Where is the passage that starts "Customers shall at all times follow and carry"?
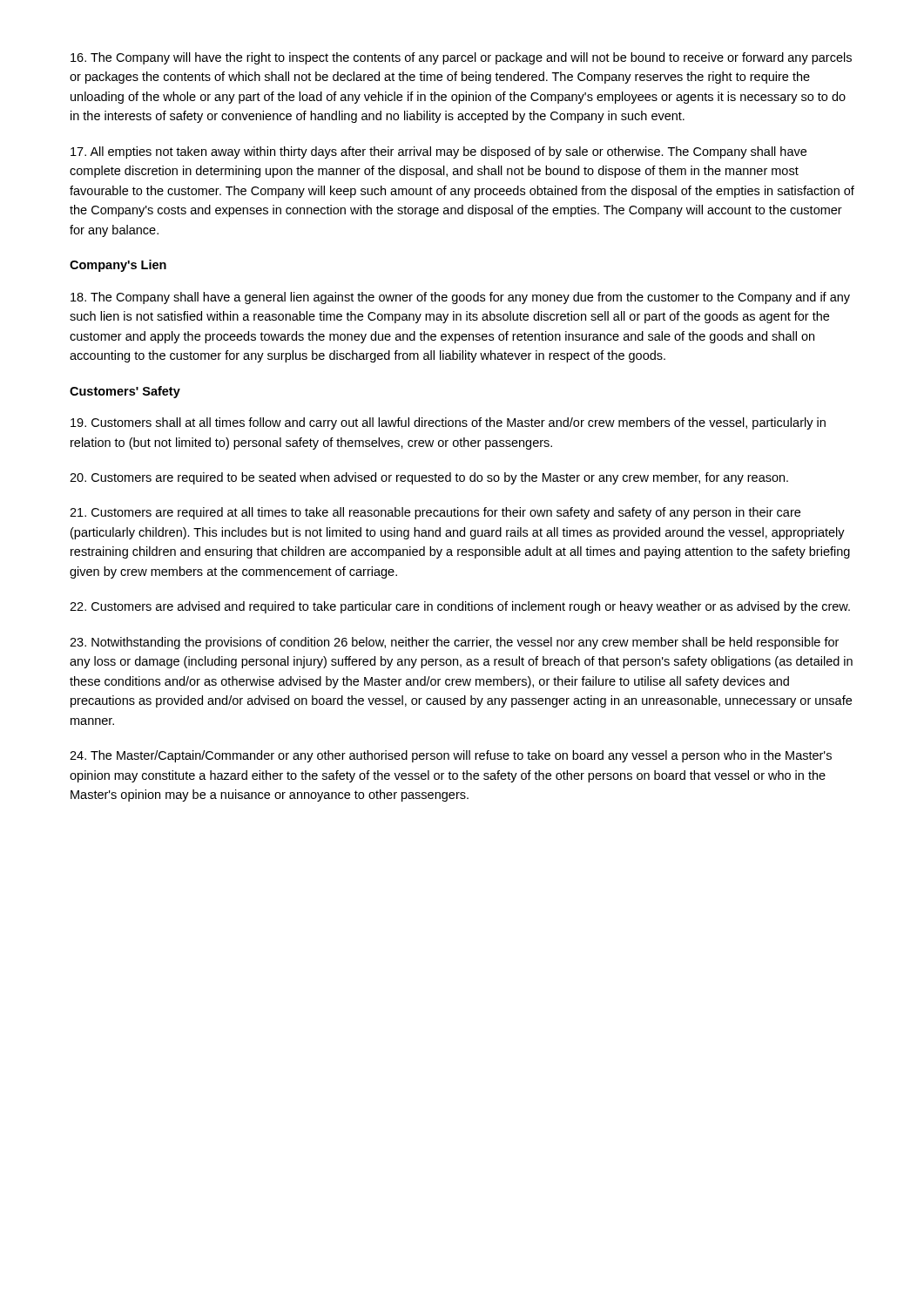Image resolution: width=924 pixels, height=1307 pixels. 448,432
